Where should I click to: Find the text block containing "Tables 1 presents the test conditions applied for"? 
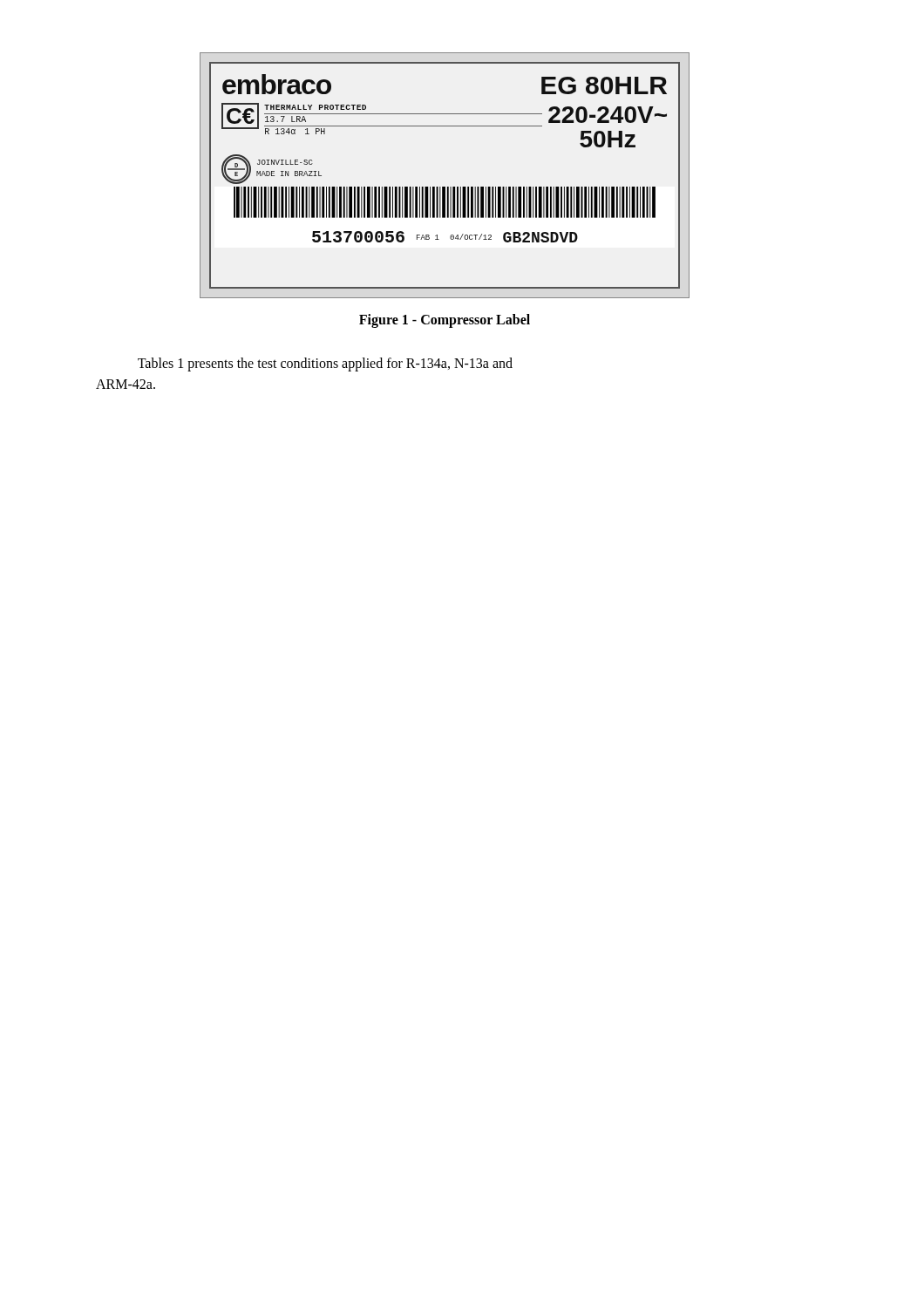coord(304,374)
